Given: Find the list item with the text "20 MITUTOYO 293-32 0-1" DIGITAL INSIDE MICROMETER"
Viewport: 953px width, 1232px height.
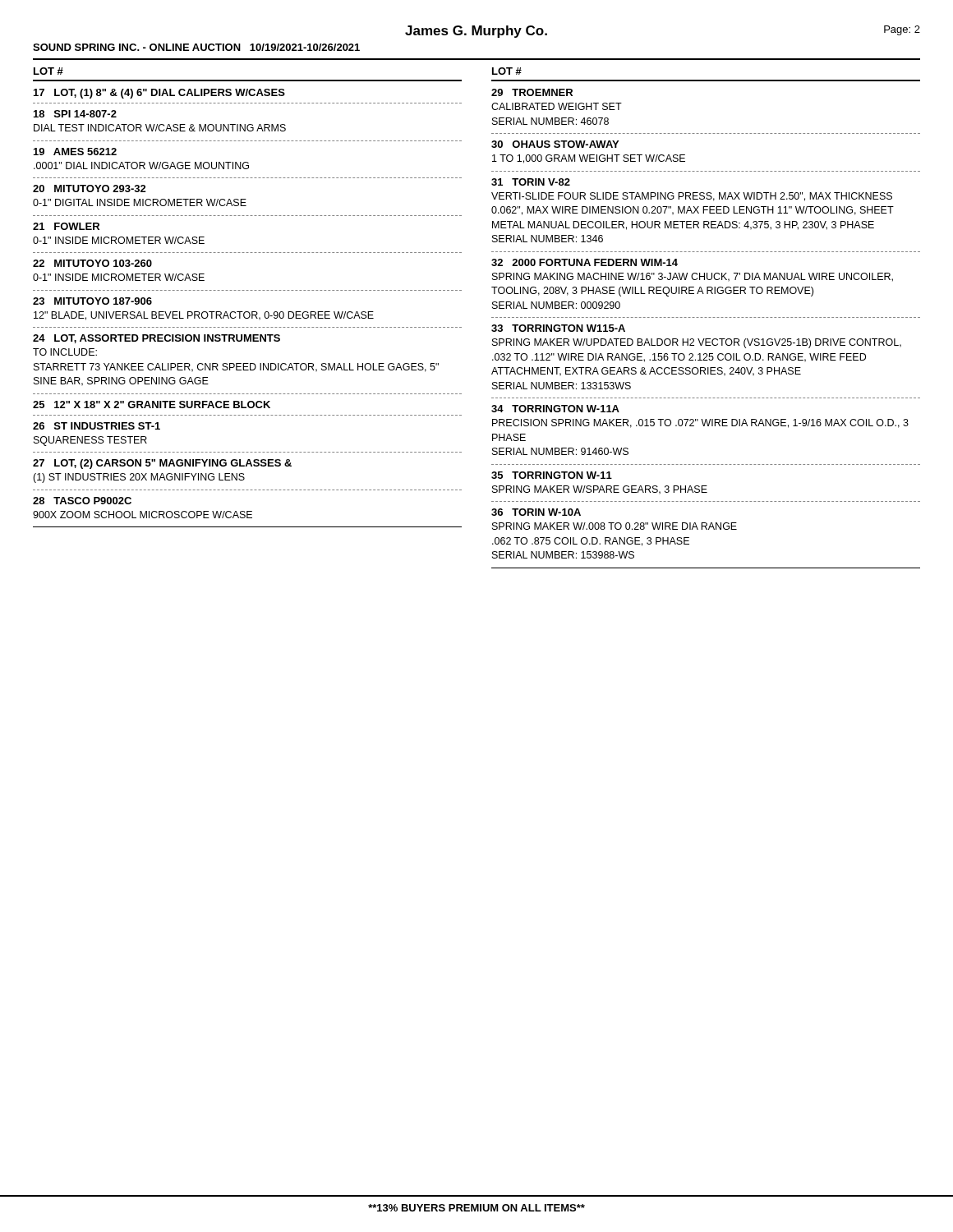Looking at the screenshot, I should 247,197.
